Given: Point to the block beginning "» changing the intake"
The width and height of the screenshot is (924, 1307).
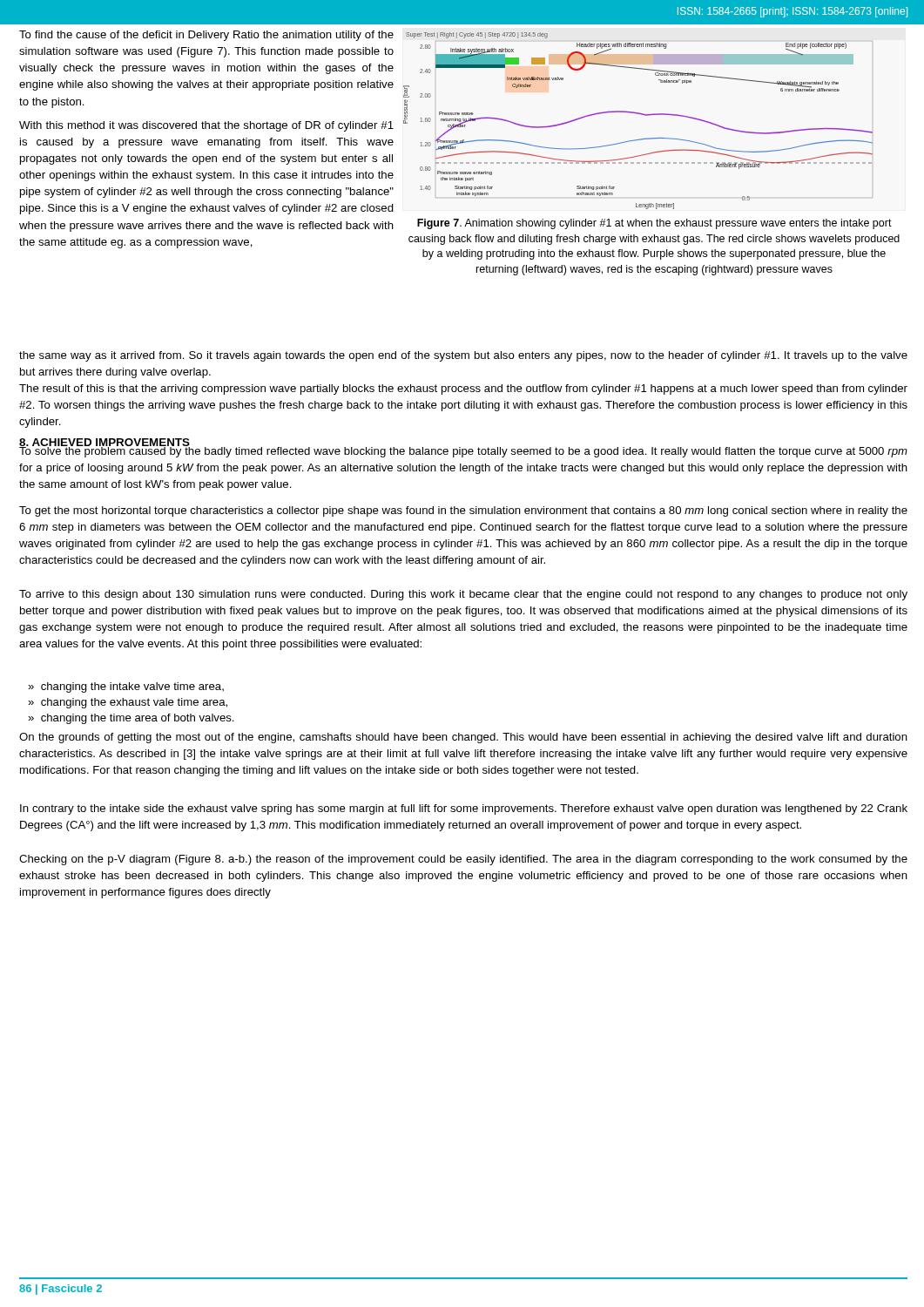Looking at the screenshot, I should [x=126, y=686].
